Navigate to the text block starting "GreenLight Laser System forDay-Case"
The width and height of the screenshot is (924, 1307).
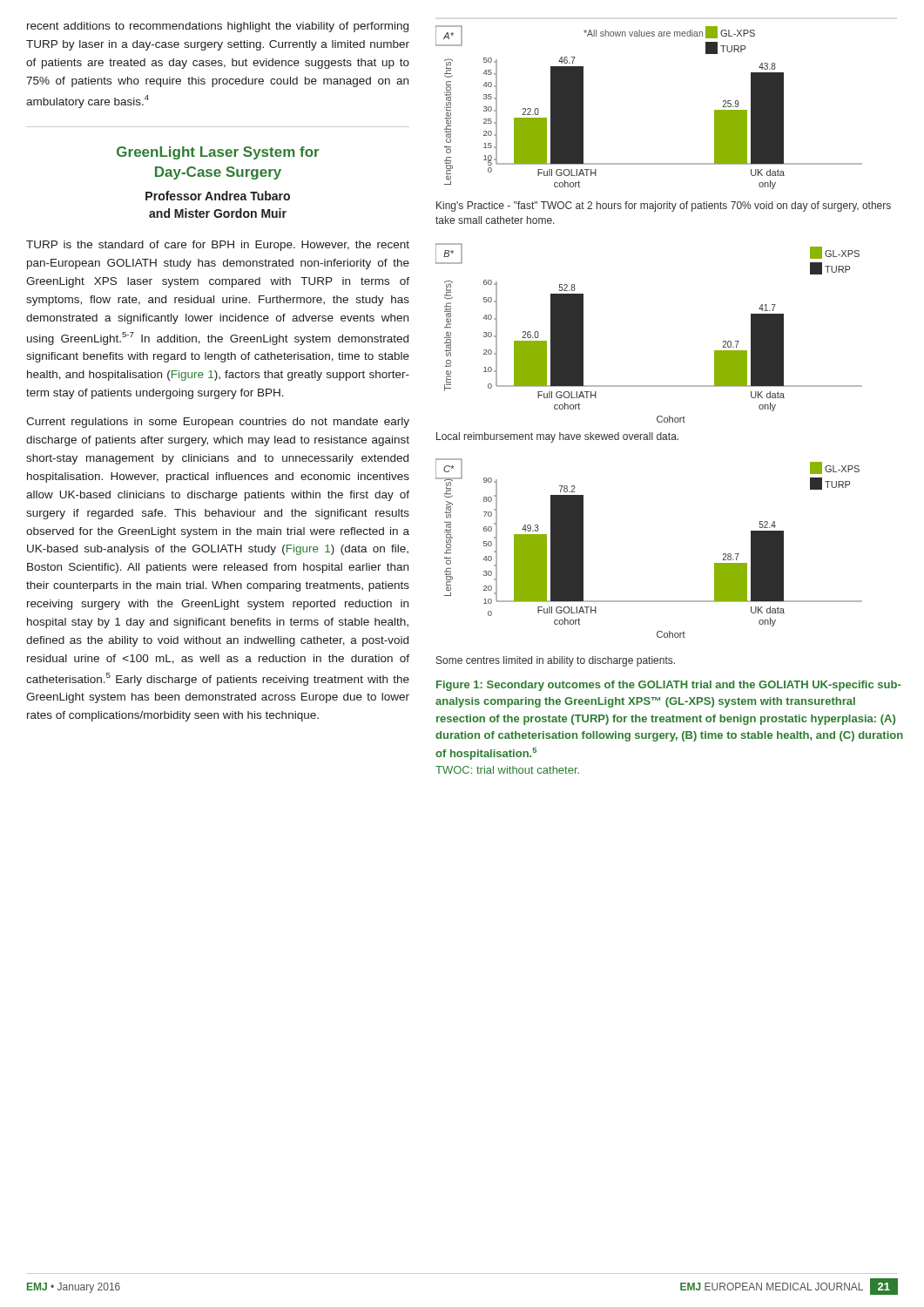pyautogui.click(x=218, y=162)
